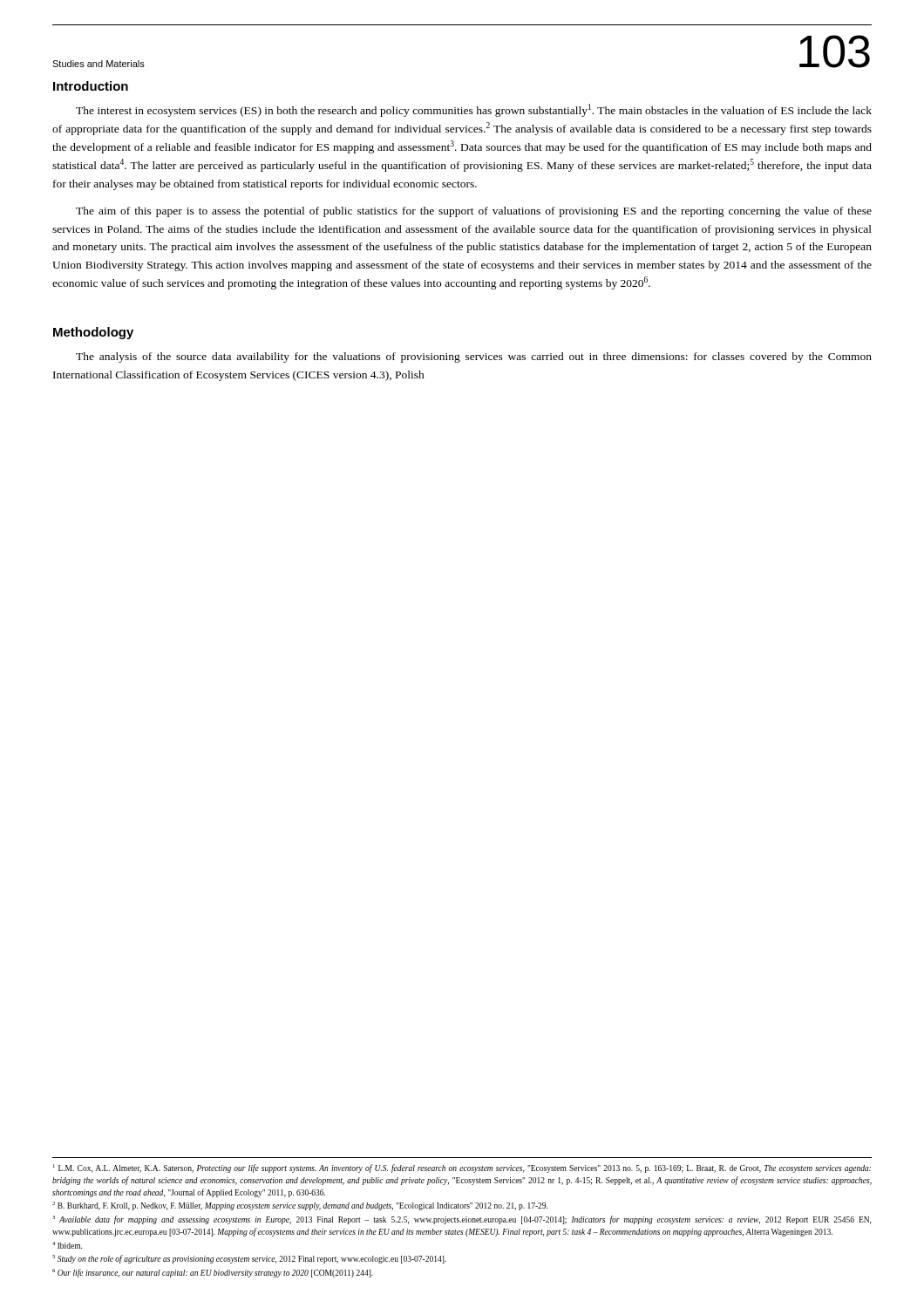Click on the text block starting "The aim of this"
The width and height of the screenshot is (924, 1308).
[462, 248]
